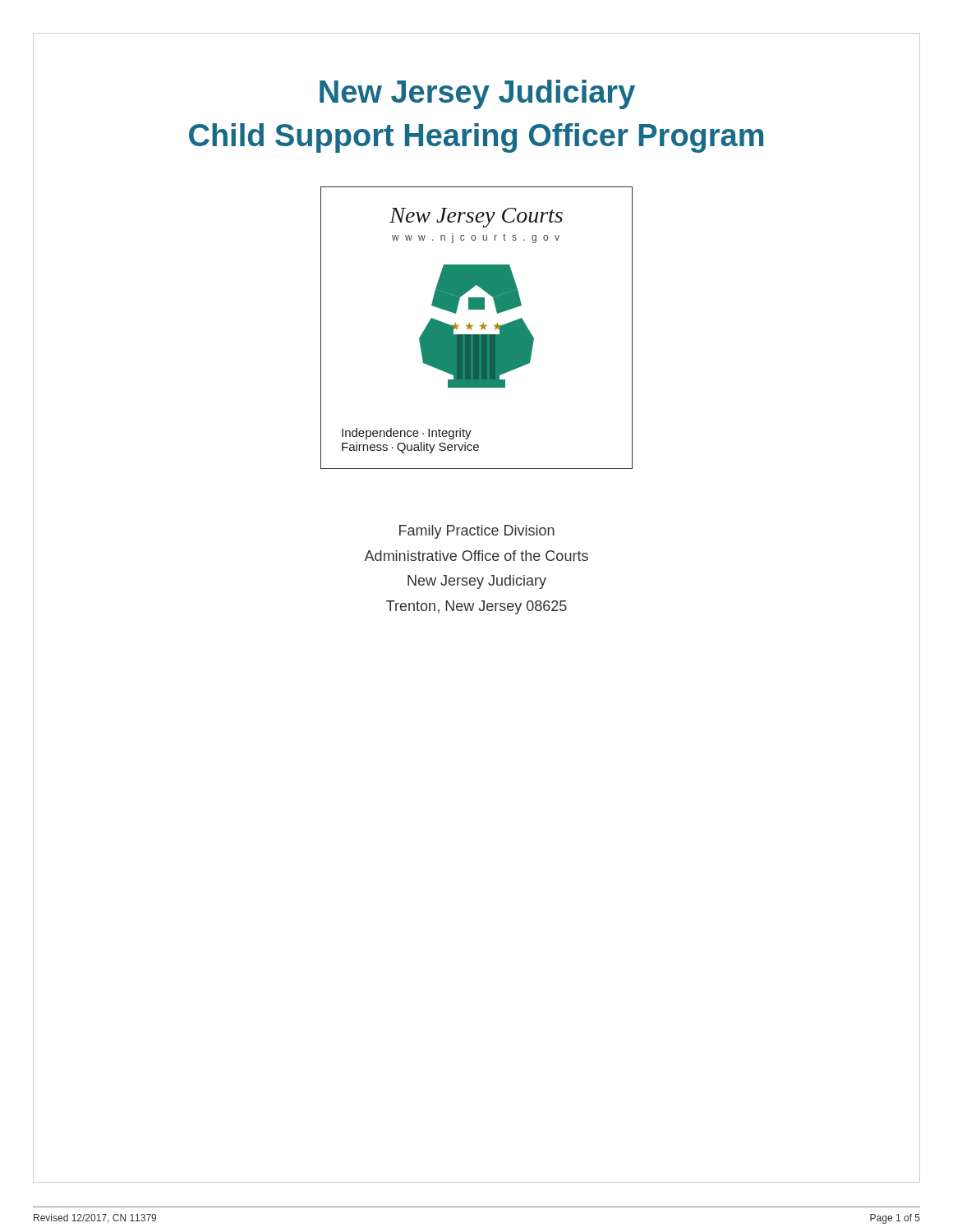This screenshot has width=953, height=1232.
Task: Find the text block containing "Family Practice Division Administrative Office of the Courts"
Action: (476, 568)
